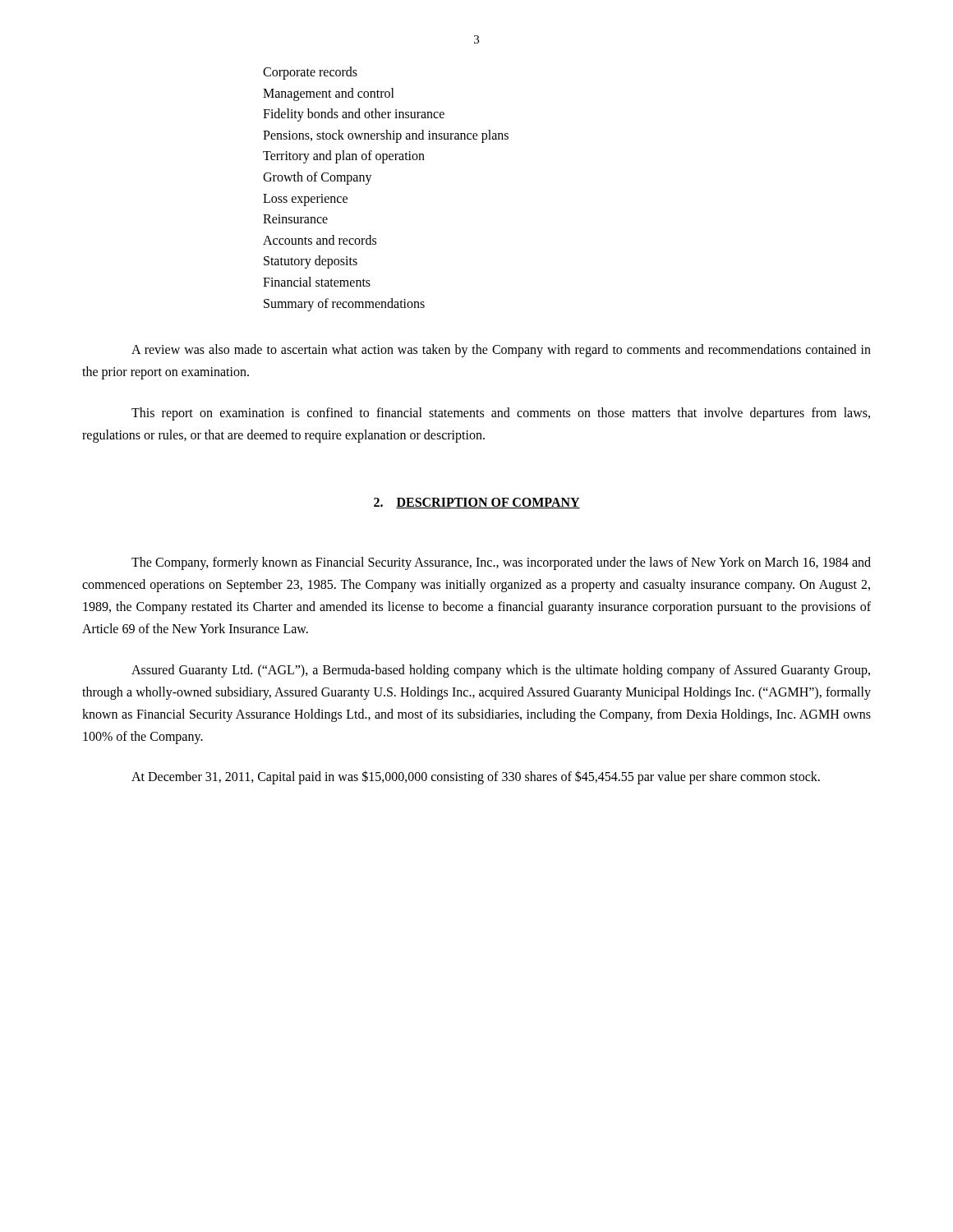Find the list item that reads "Corporate records"
Screen dimensions: 1232x953
coord(310,72)
